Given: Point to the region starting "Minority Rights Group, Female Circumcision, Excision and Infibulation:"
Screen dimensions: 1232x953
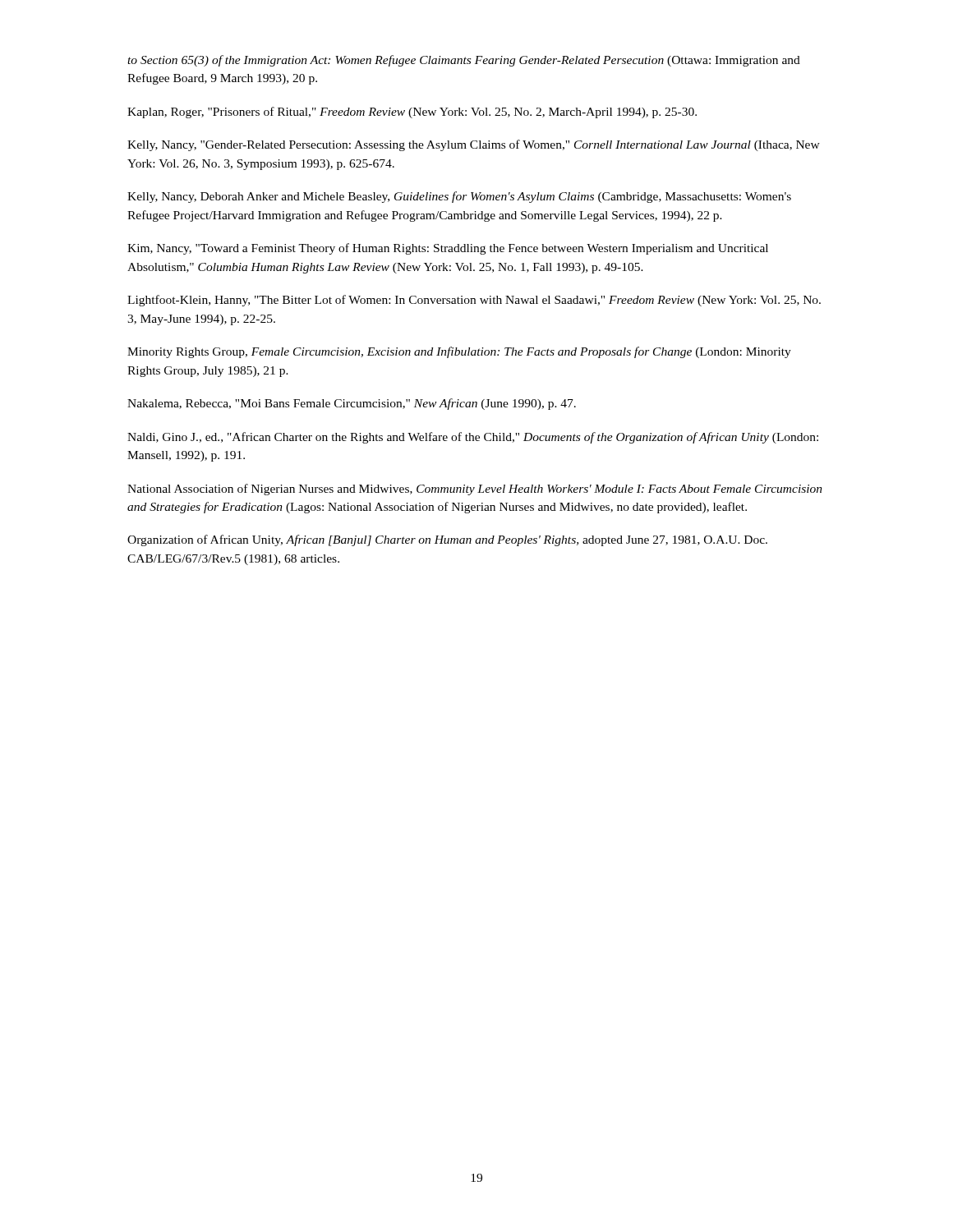Looking at the screenshot, I should click(x=459, y=360).
